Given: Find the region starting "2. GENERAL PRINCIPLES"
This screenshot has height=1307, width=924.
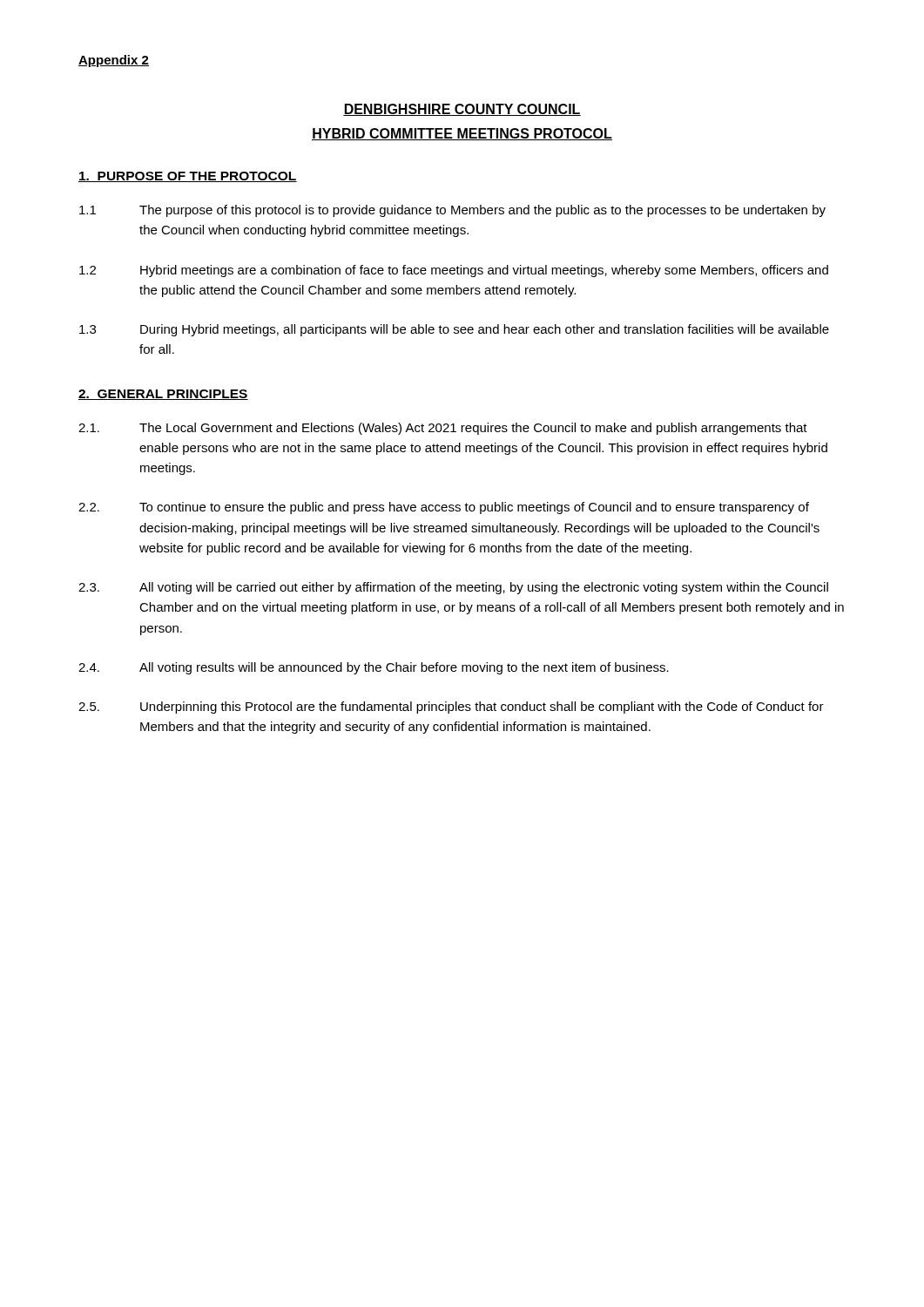Looking at the screenshot, I should [x=163, y=393].
